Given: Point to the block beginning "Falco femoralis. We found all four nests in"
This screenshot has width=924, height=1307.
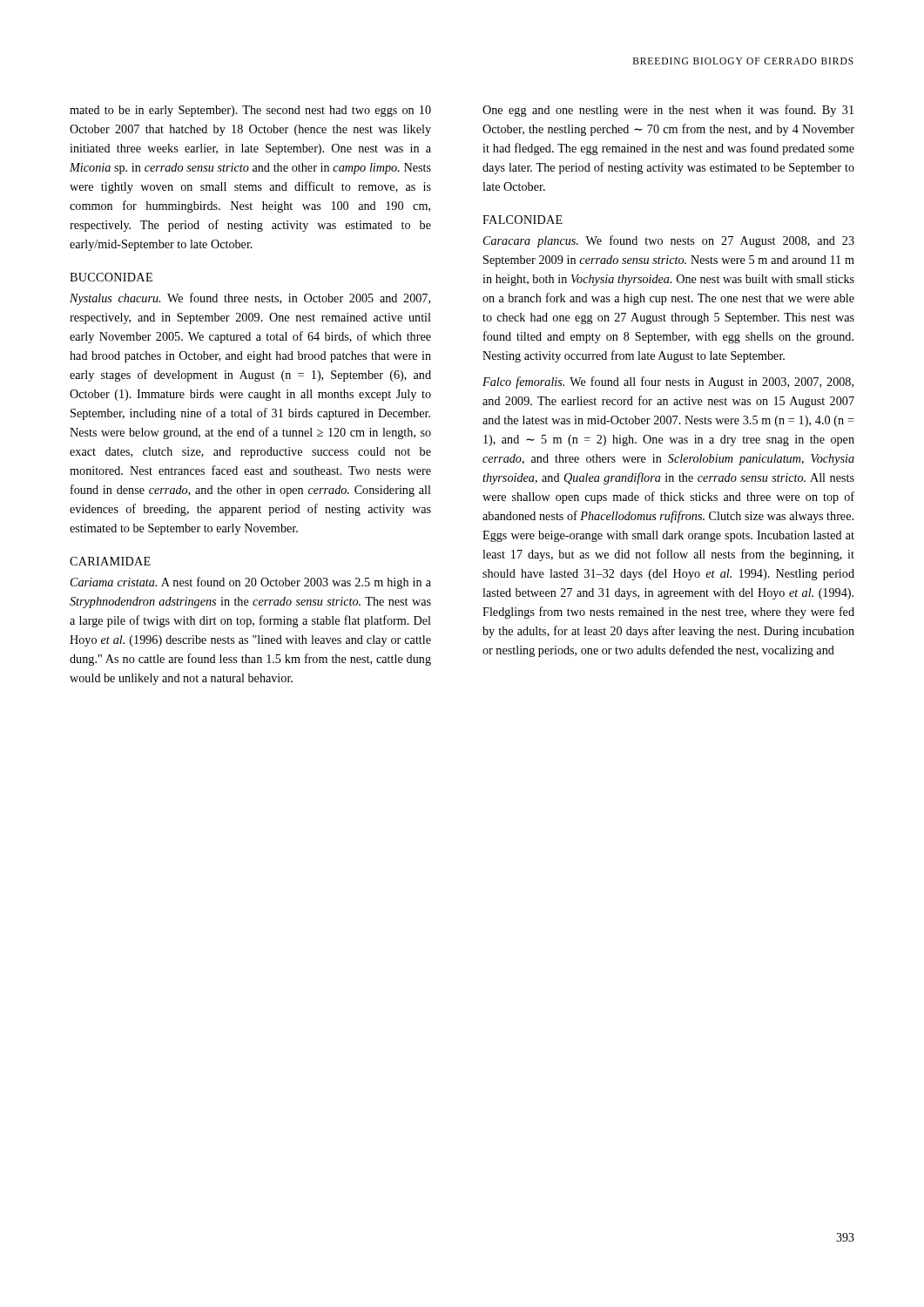Looking at the screenshot, I should (668, 516).
